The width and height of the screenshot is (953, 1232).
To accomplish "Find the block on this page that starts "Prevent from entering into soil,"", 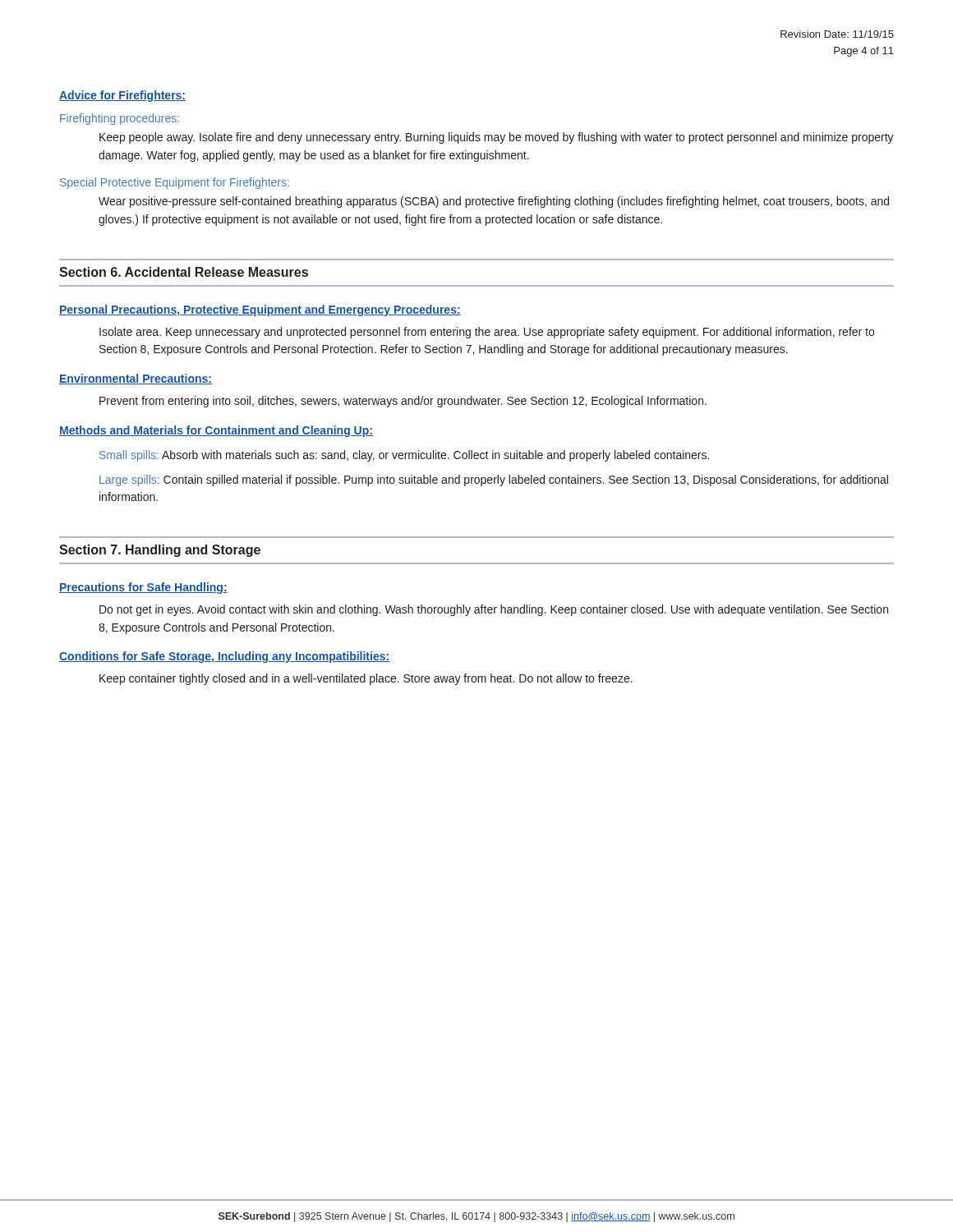I will coord(403,401).
